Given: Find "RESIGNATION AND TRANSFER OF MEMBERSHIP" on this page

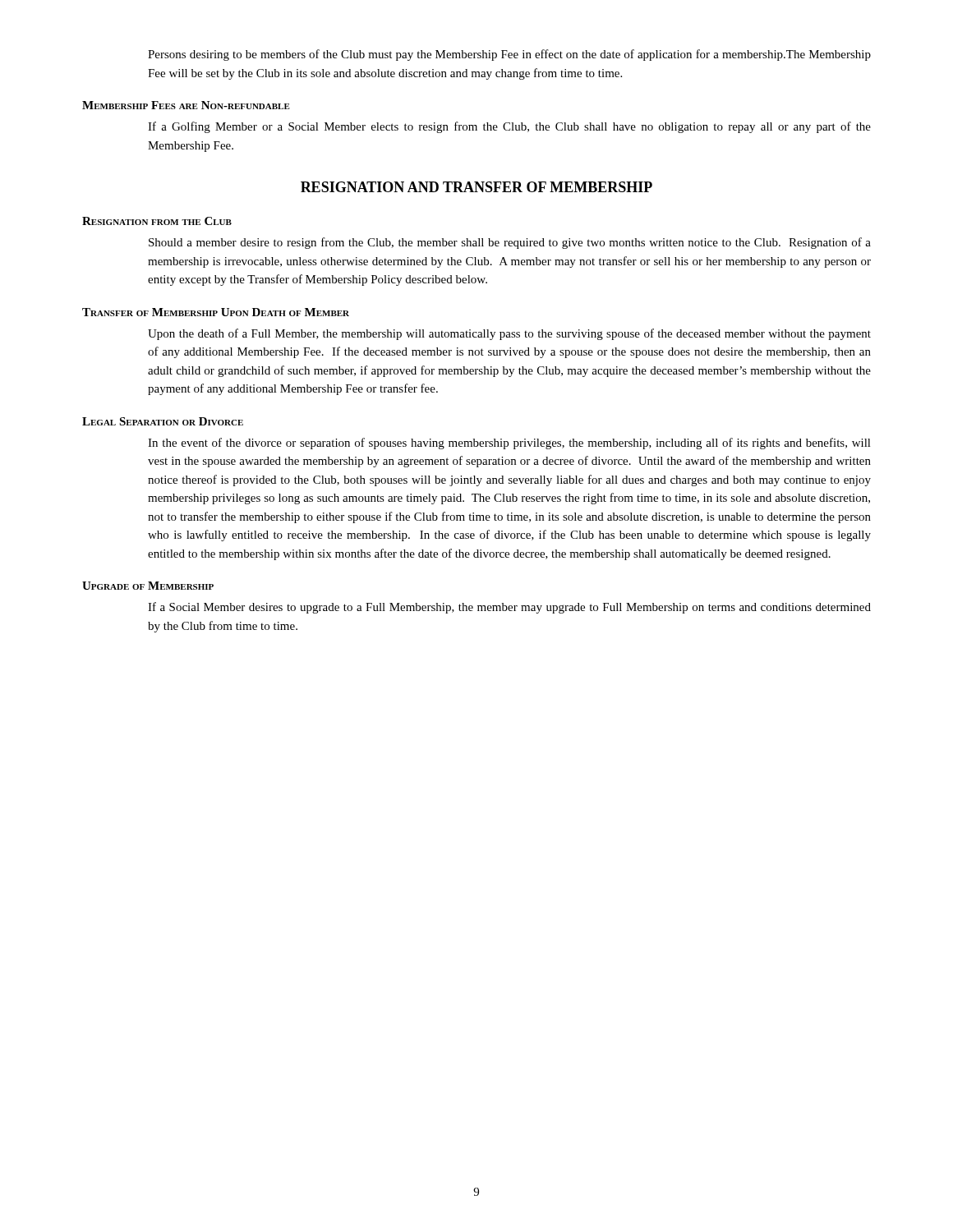Looking at the screenshot, I should (x=476, y=188).
